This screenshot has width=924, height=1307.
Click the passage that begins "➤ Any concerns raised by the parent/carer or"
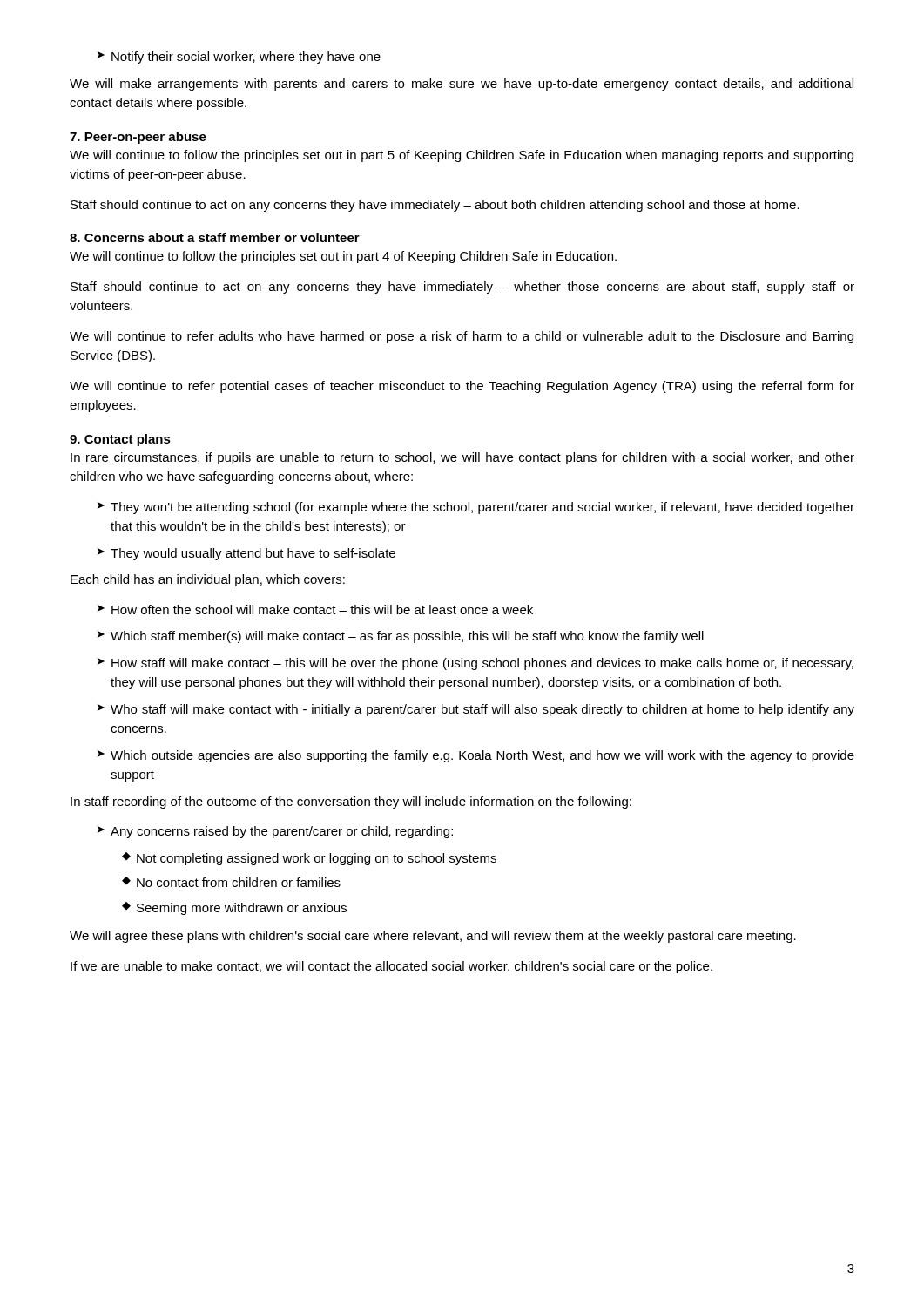(275, 832)
